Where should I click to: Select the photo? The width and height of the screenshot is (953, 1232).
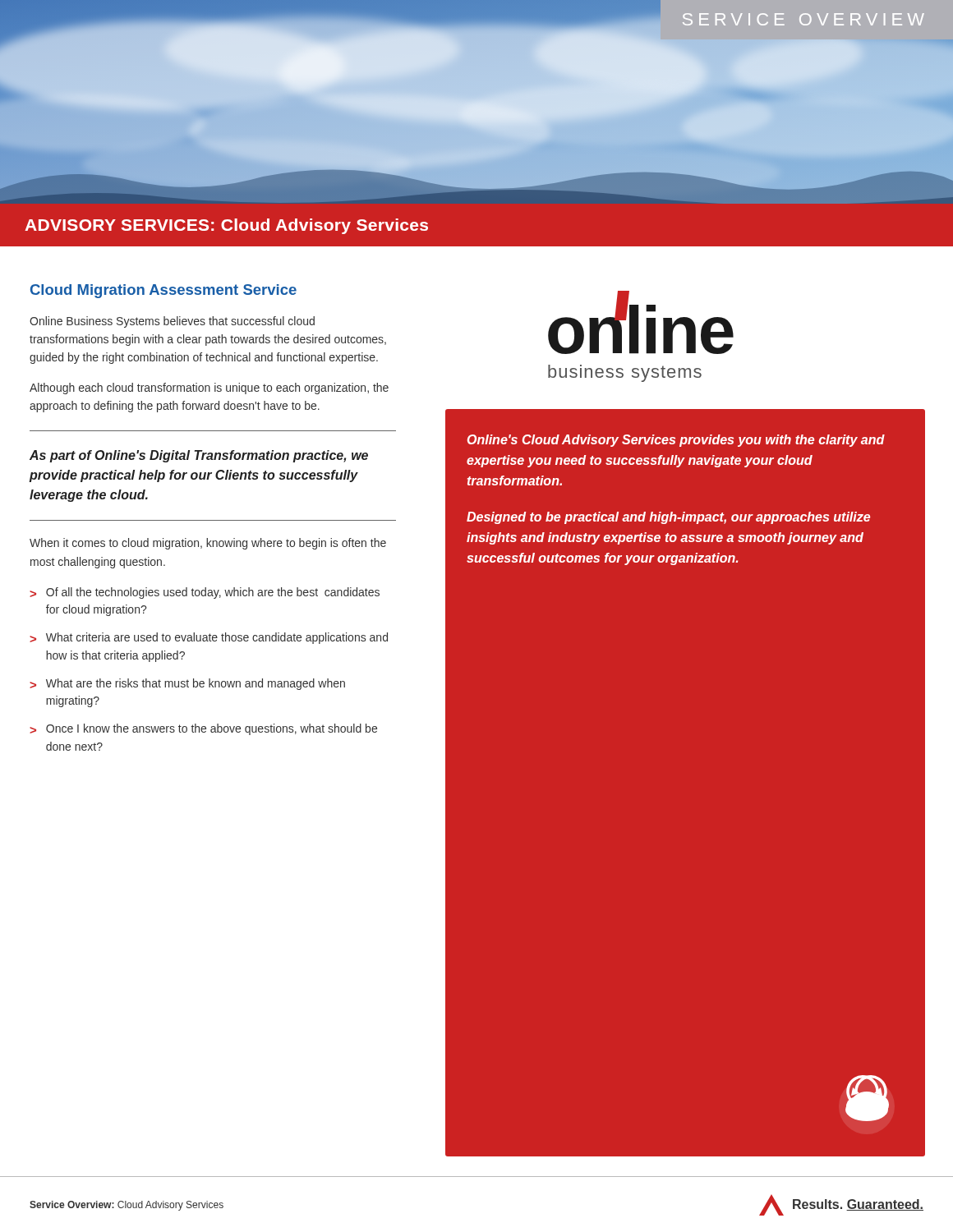point(476,106)
